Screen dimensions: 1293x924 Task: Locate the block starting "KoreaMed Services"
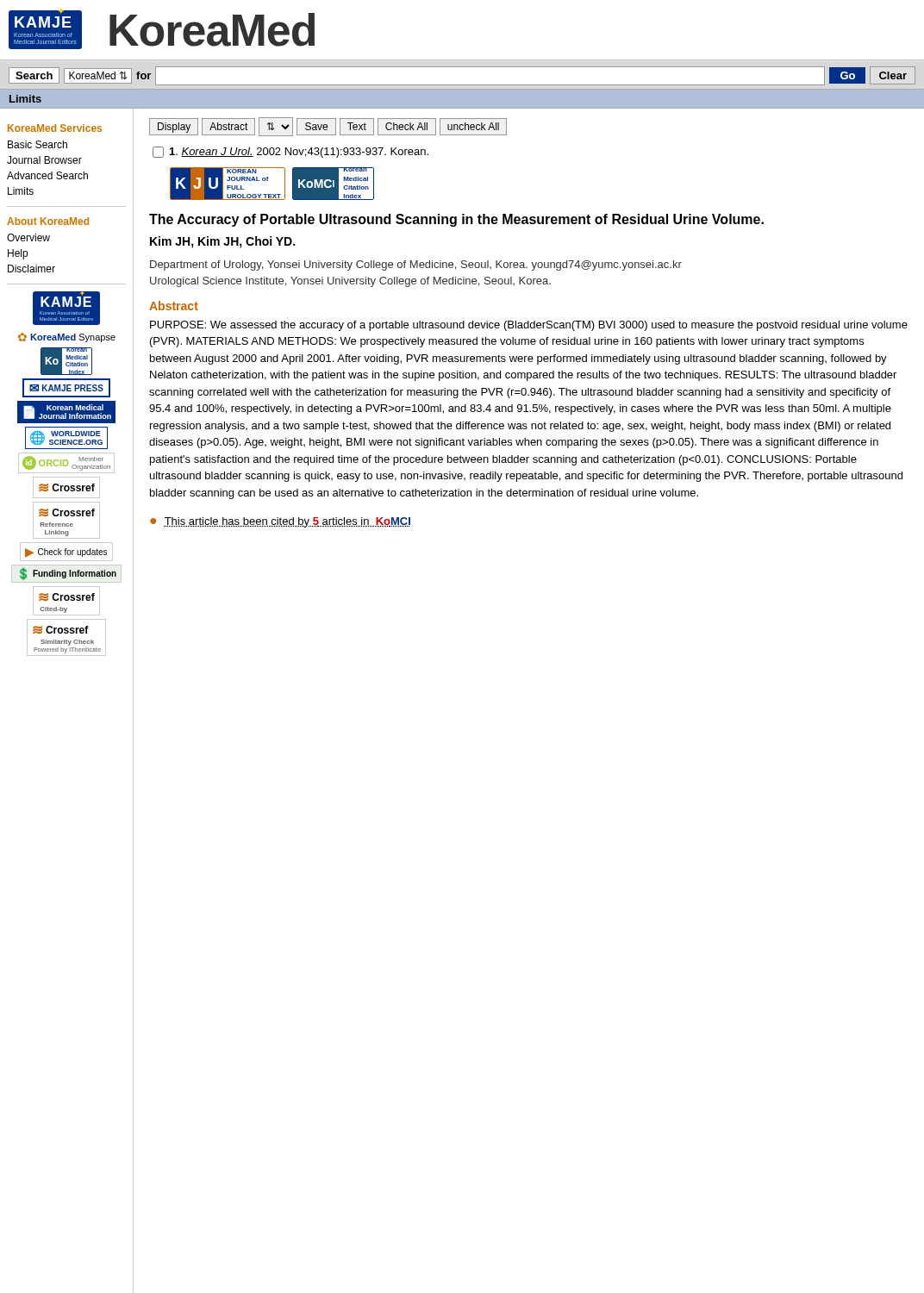point(55,128)
